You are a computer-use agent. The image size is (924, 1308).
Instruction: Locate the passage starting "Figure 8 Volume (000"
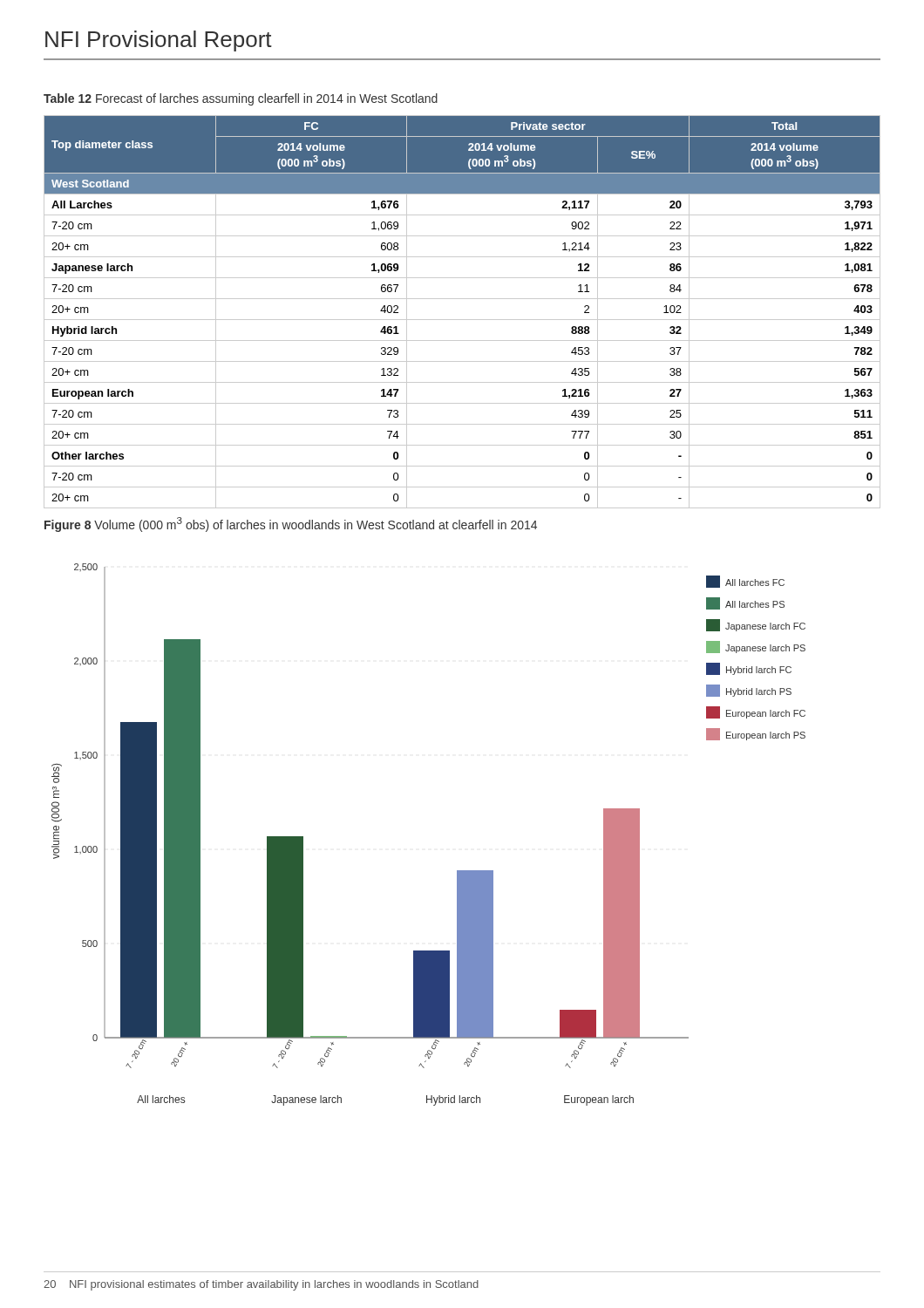(291, 523)
